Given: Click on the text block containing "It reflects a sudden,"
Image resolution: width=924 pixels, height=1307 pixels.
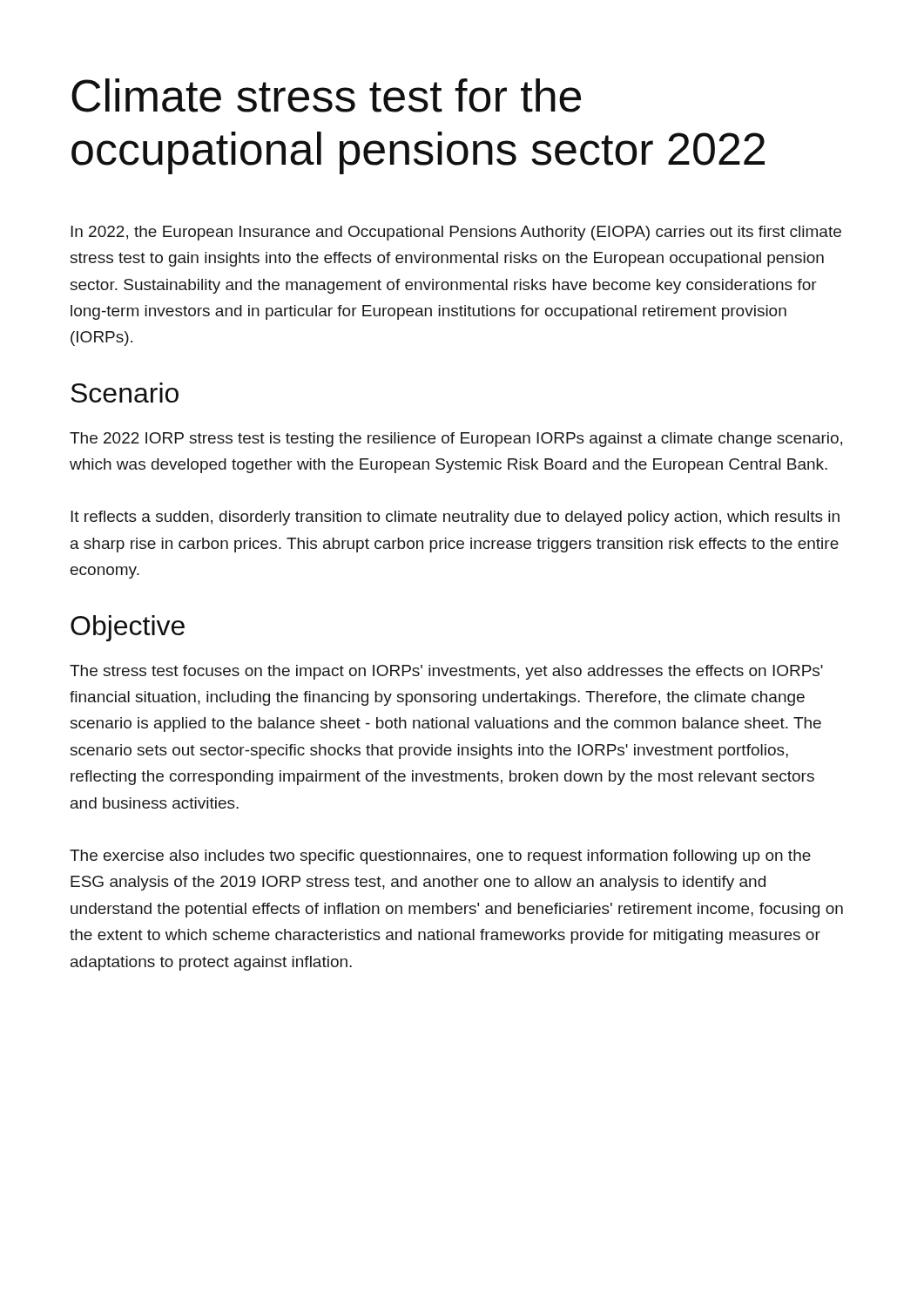Looking at the screenshot, I should click(455, 543).
